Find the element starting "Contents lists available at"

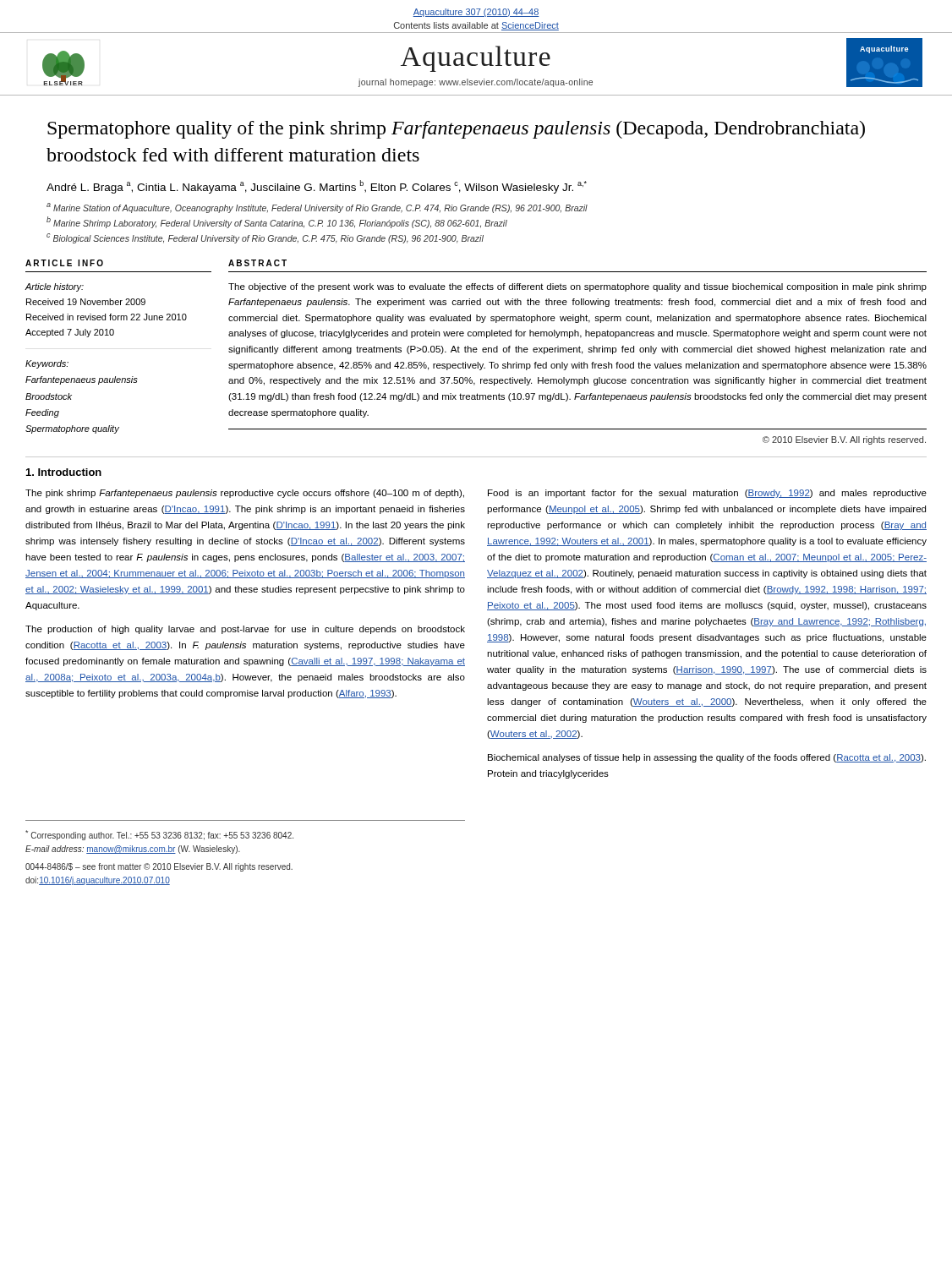tap(476, 25)
